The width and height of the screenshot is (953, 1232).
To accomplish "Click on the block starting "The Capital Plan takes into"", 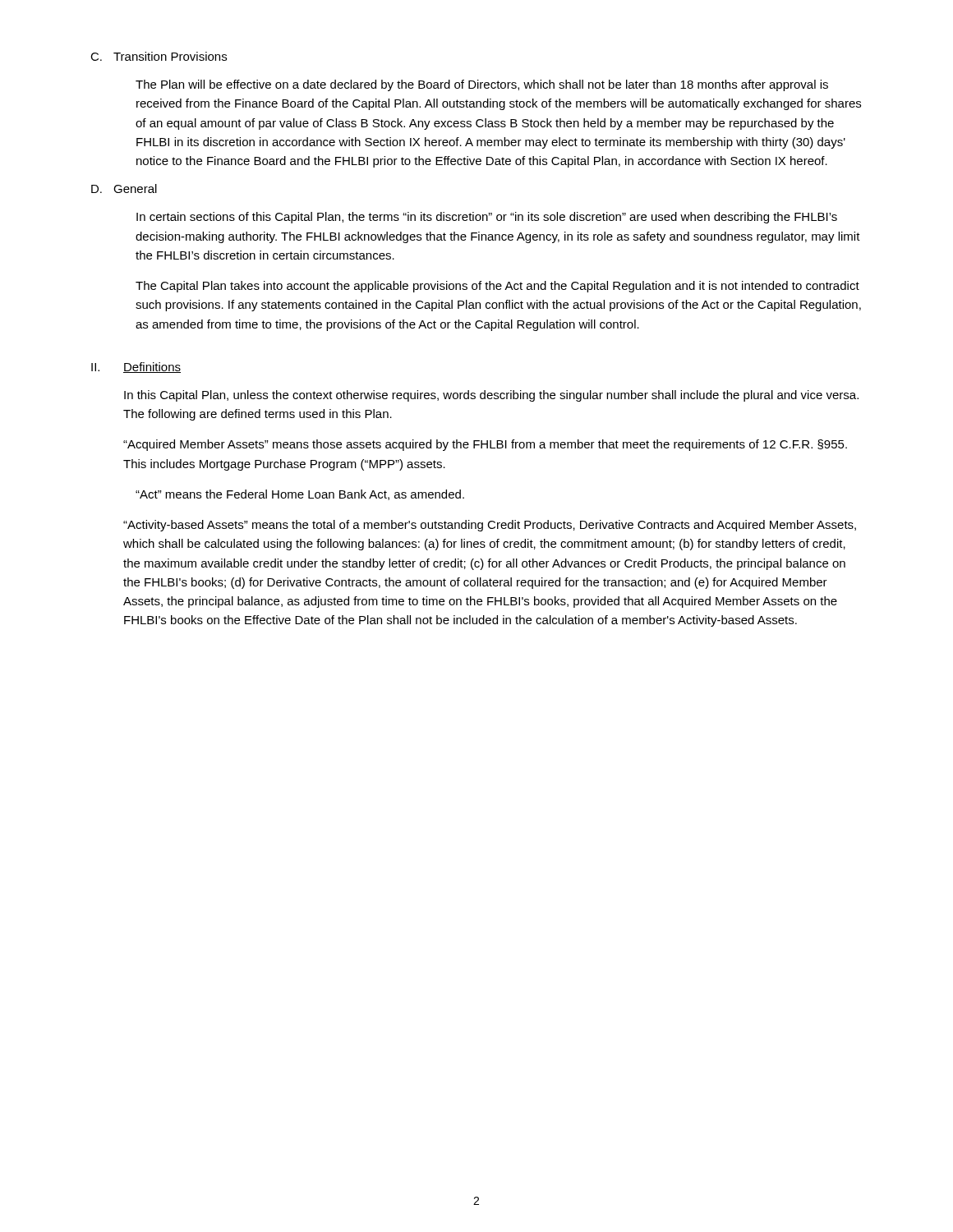I will 499,304.
